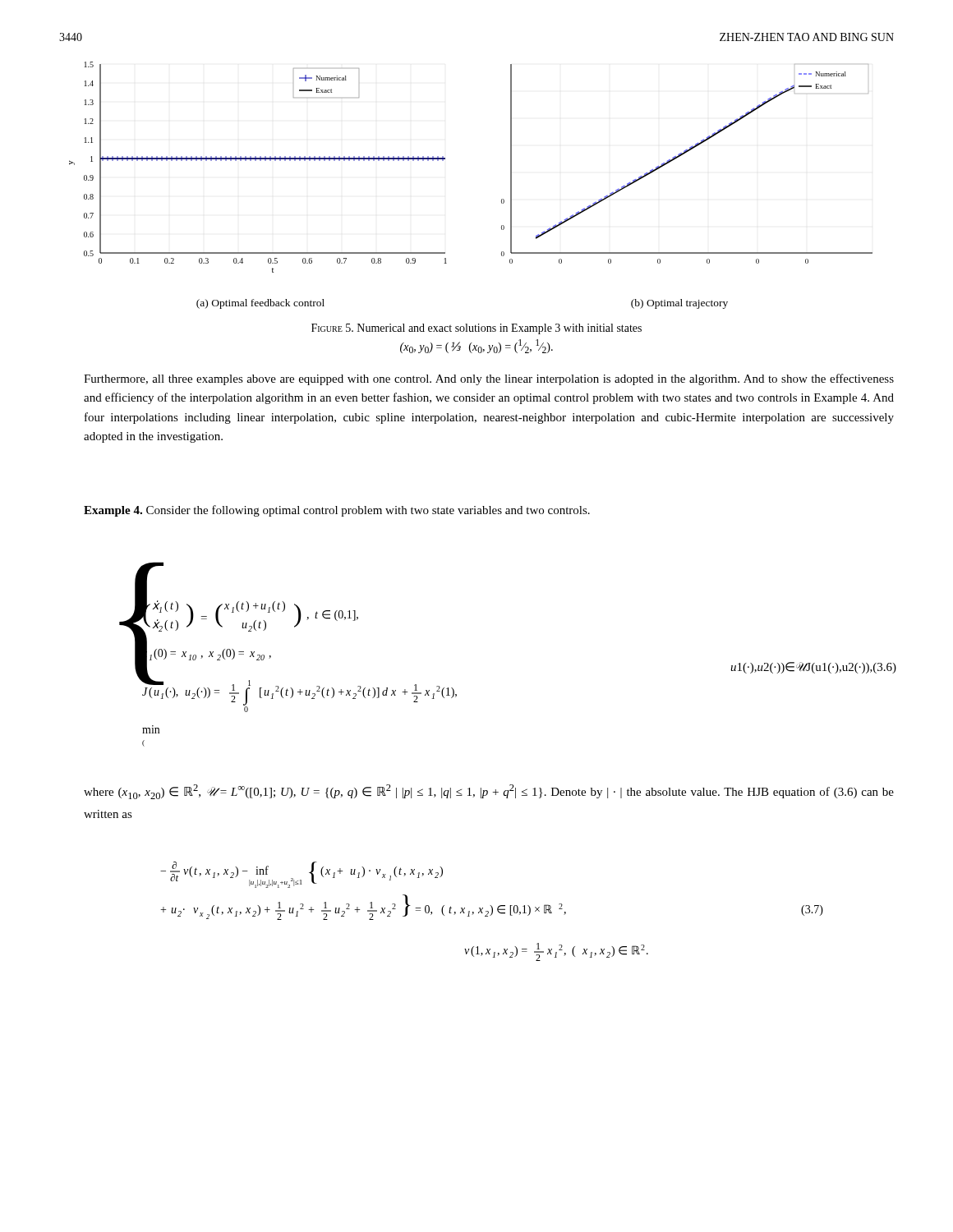Find the block on this page that starts "Example 4. Consider the following optimal"
This screenshot has height=1232, width=953.
coord(337,510)
